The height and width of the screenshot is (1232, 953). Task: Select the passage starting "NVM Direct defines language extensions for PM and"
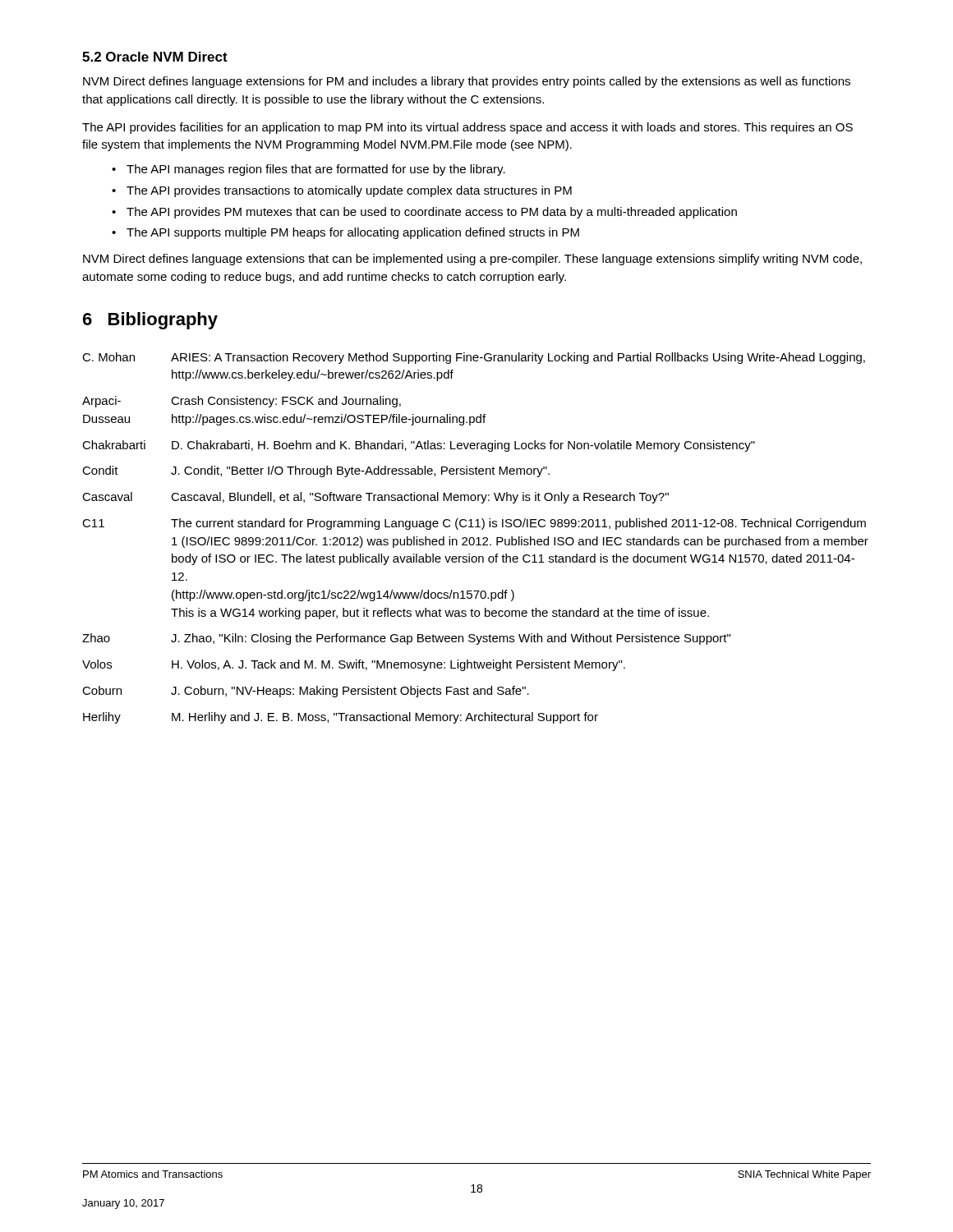466,90
